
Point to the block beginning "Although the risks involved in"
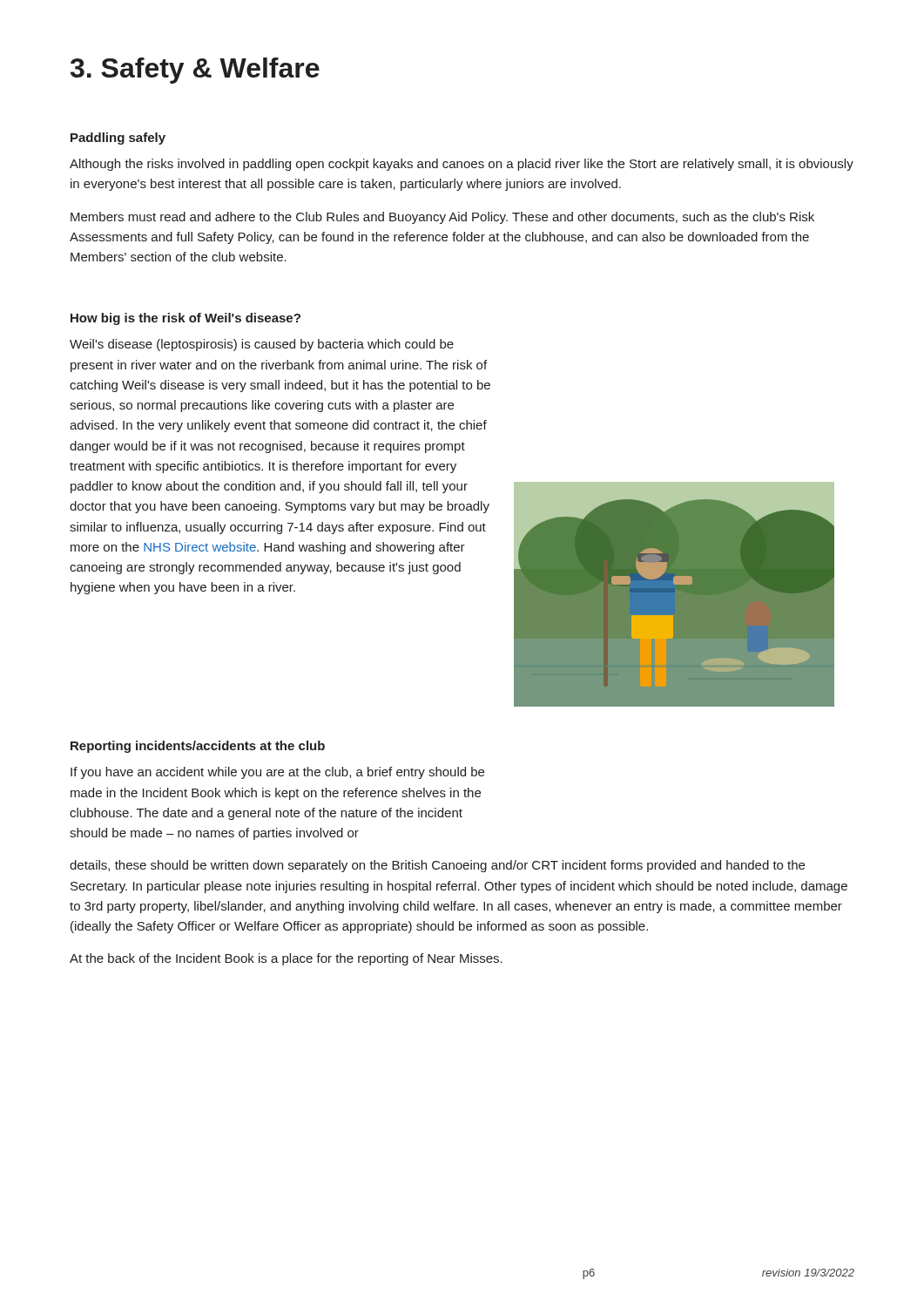[x=462, y=174]
